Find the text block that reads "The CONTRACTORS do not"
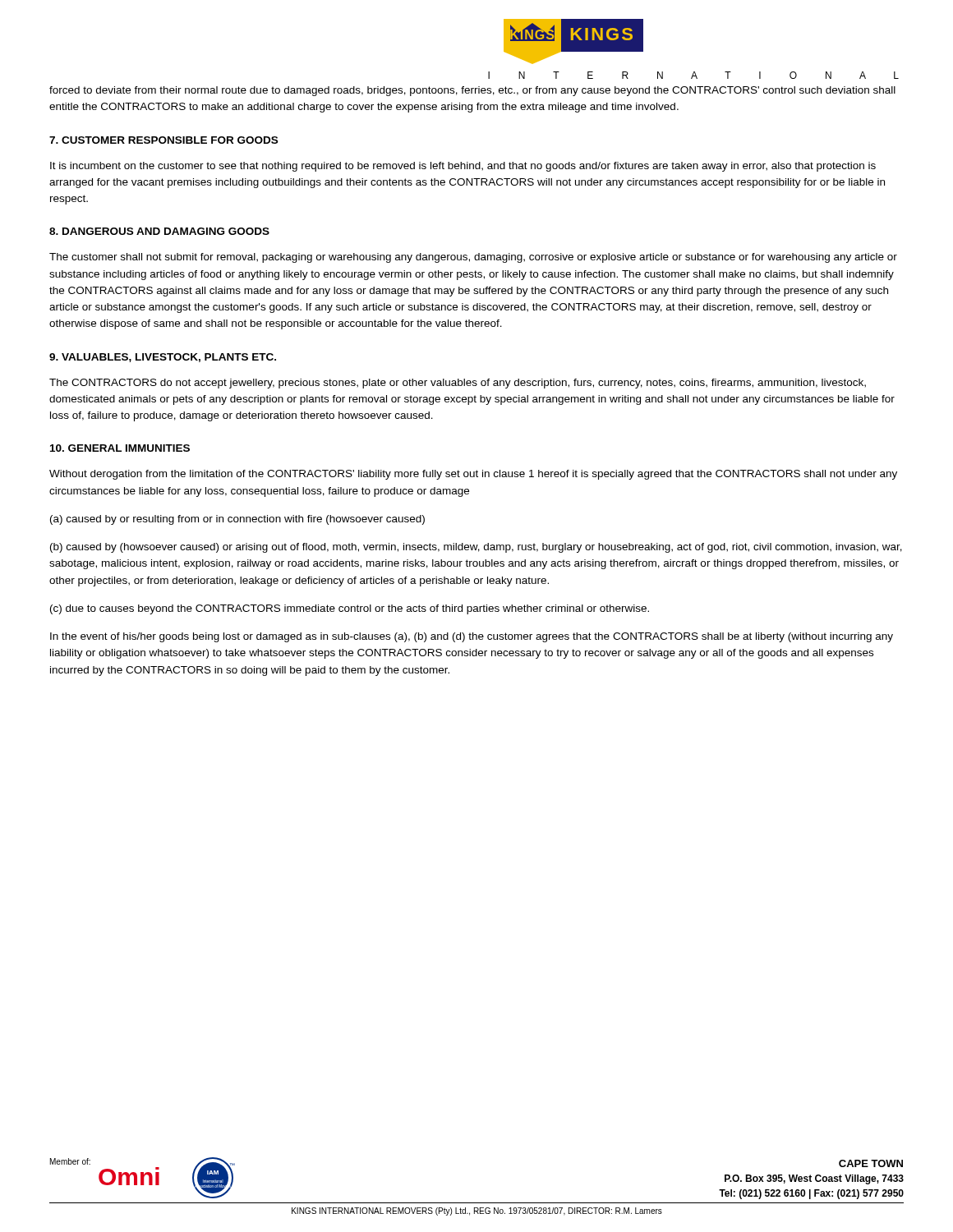Viewport: 953px width, 1232px height. click(x=472, y=399)
